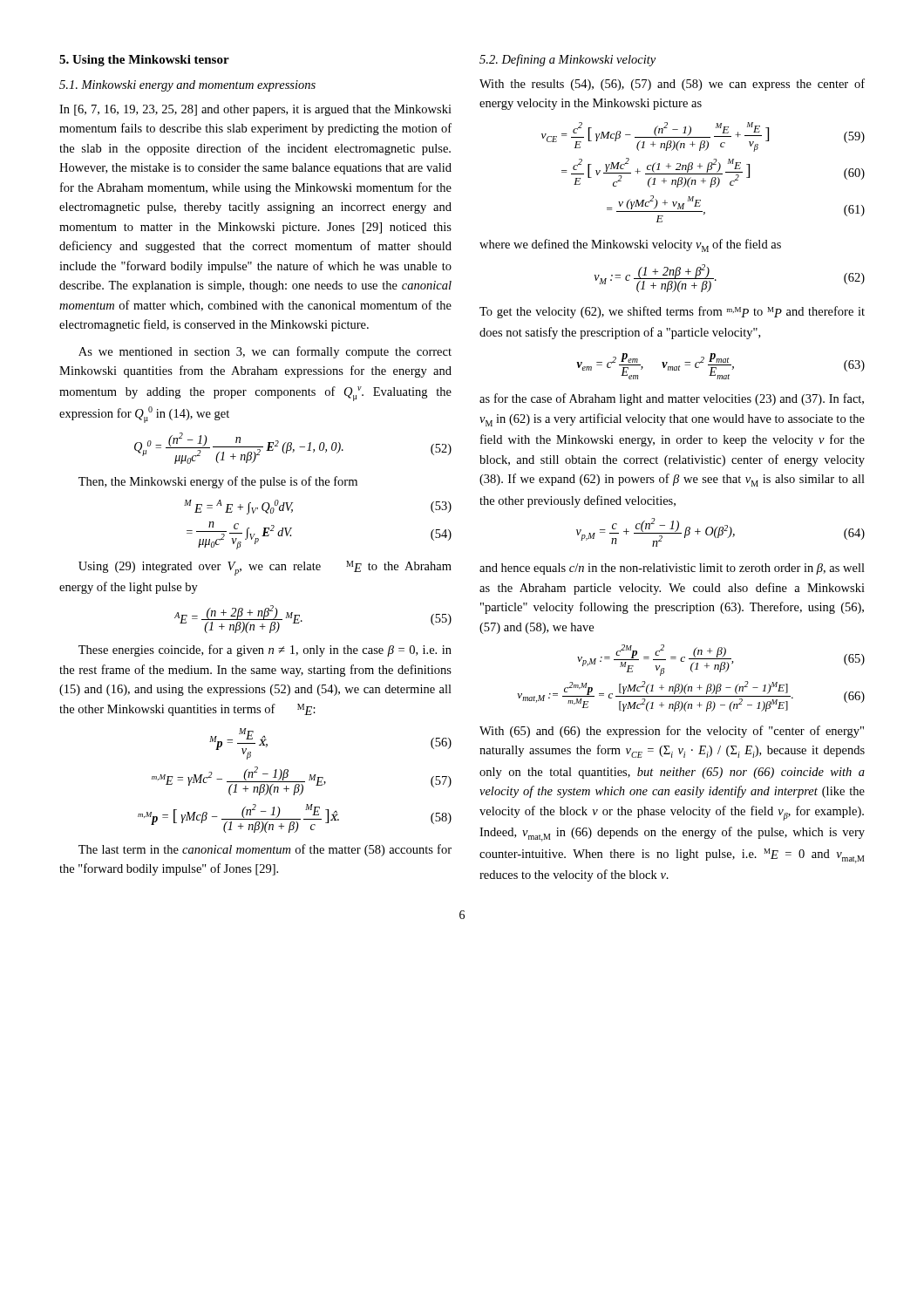Click the passage that begins "where we defined the Minkowski velocity vM of"
The width and height of the screenshot is (924, 1308).
pyautogui.click(x=672, y=245)
